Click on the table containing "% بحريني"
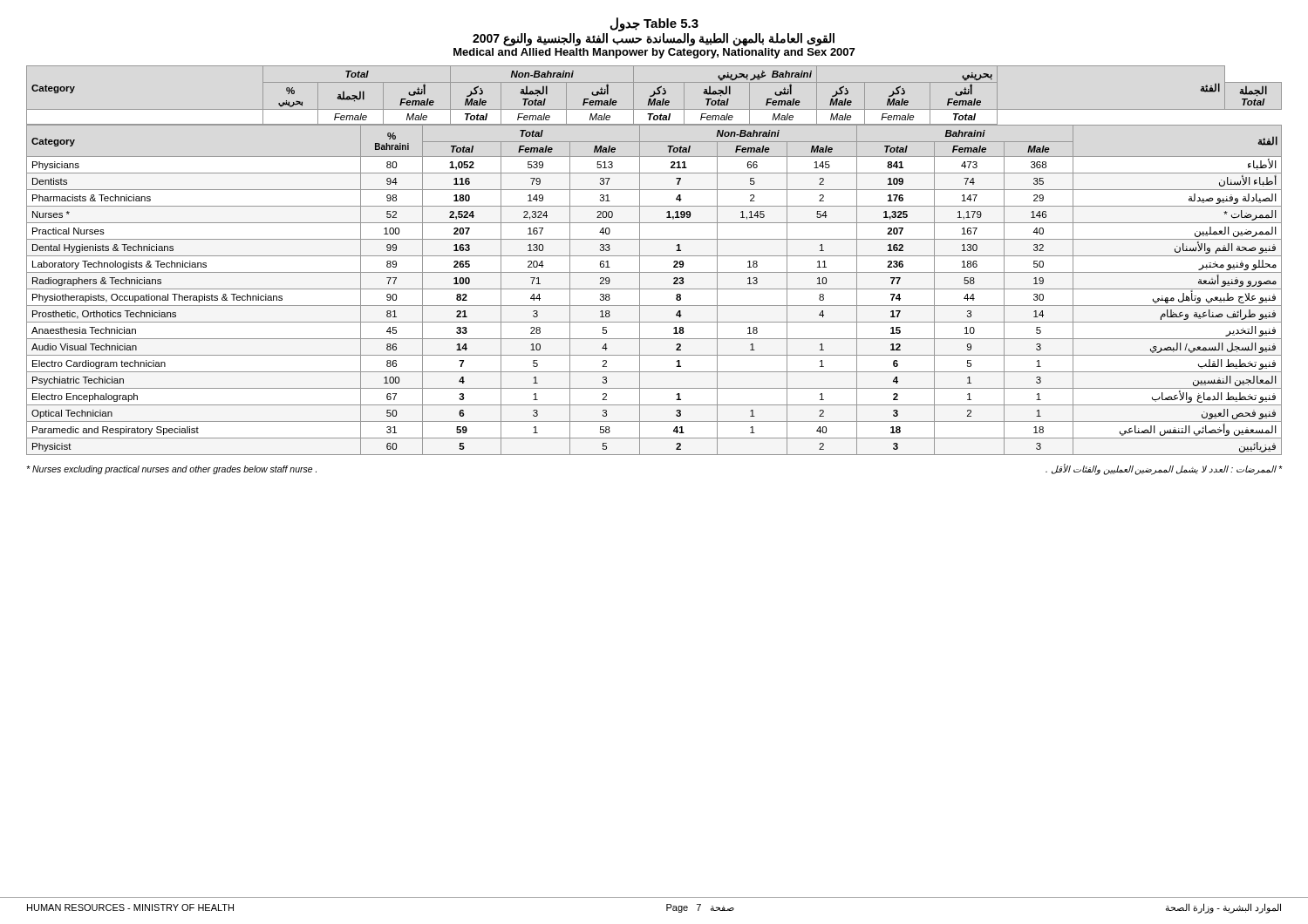The height and width of the screenshot is (924, 1308). click(x=654, y=260)
